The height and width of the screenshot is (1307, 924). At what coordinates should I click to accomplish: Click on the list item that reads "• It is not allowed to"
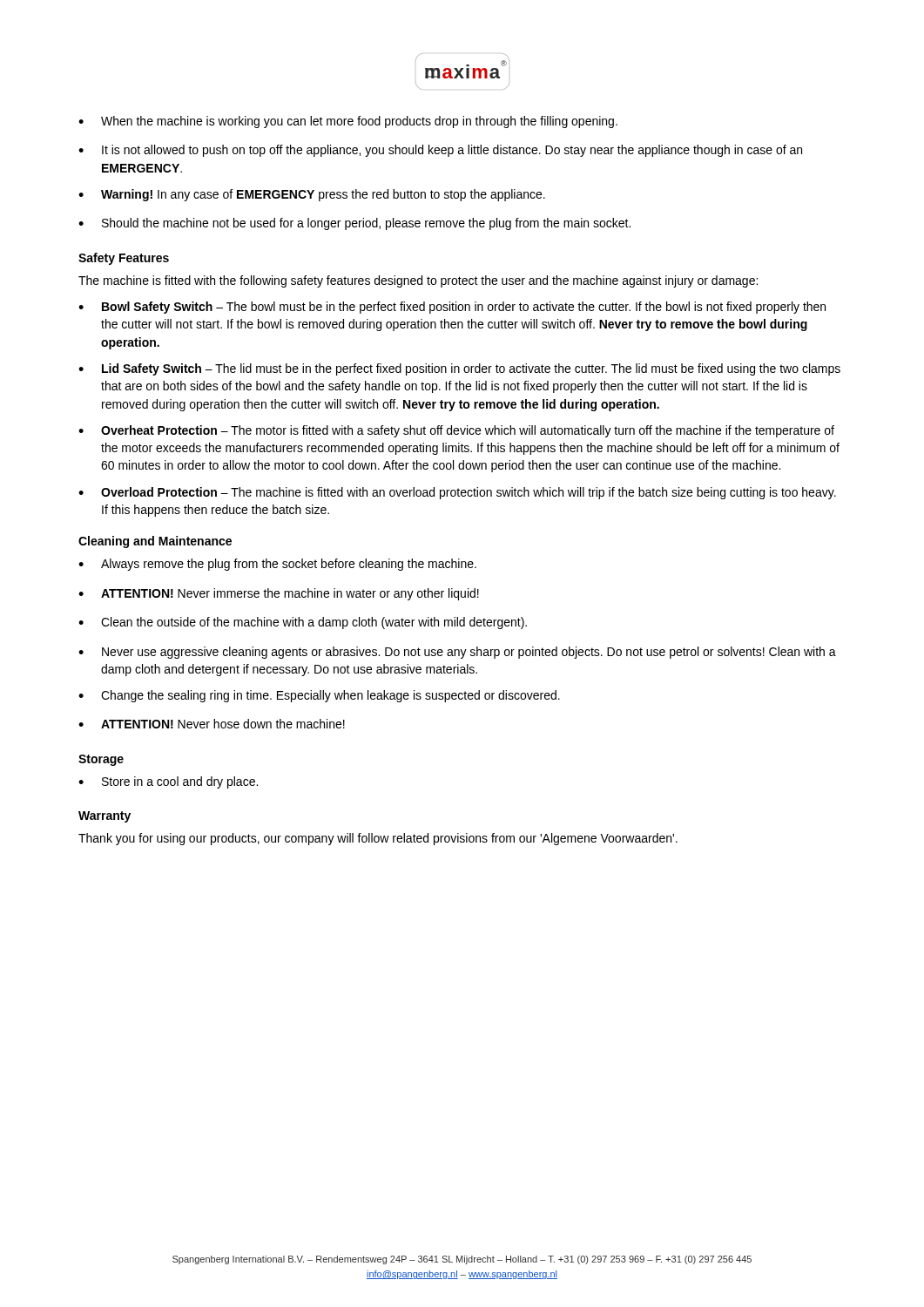click(462, 159)
